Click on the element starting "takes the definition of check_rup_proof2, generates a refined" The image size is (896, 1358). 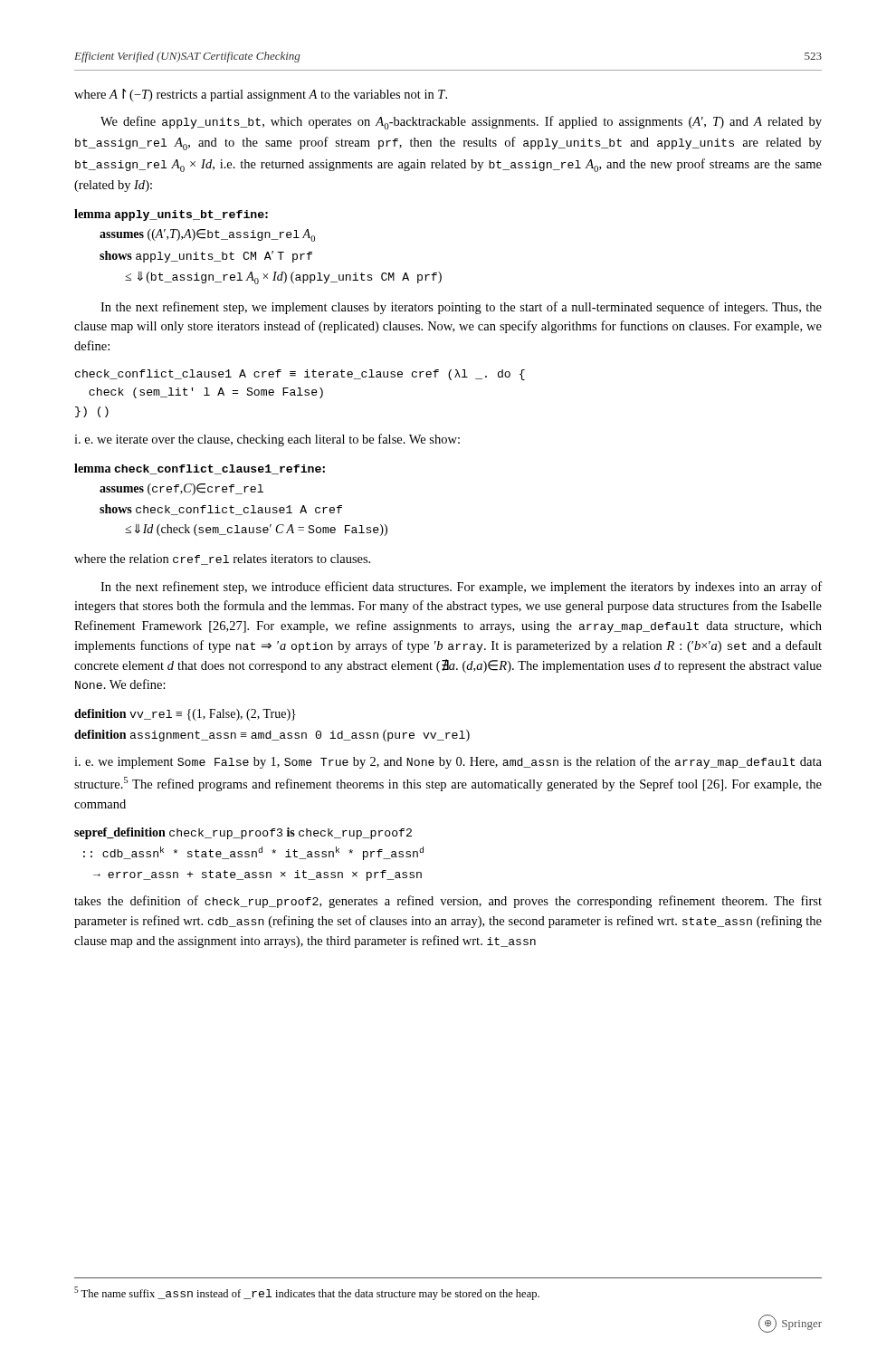(448, 921)
